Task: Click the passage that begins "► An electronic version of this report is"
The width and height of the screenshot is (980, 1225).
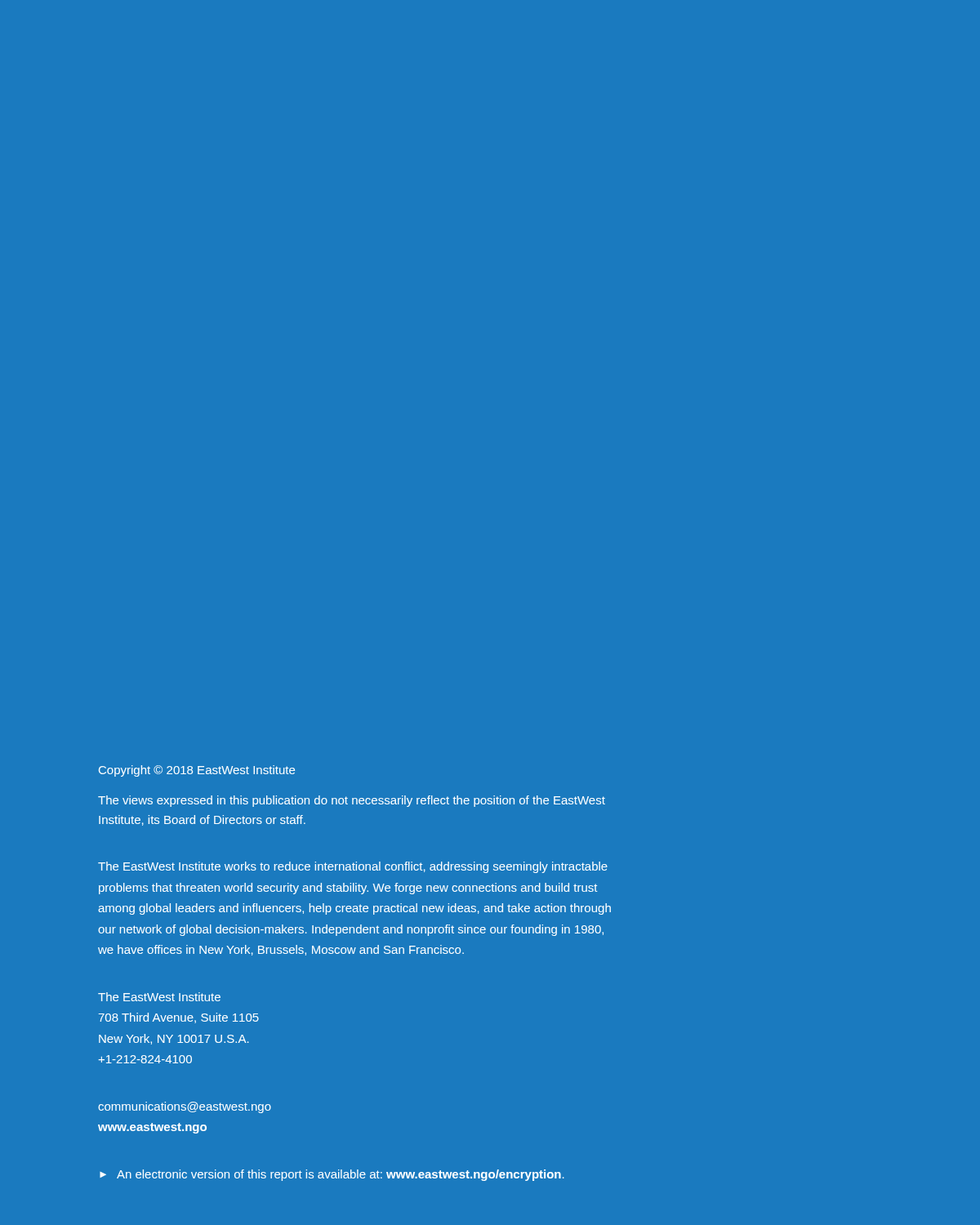Action: (331, 1174)
